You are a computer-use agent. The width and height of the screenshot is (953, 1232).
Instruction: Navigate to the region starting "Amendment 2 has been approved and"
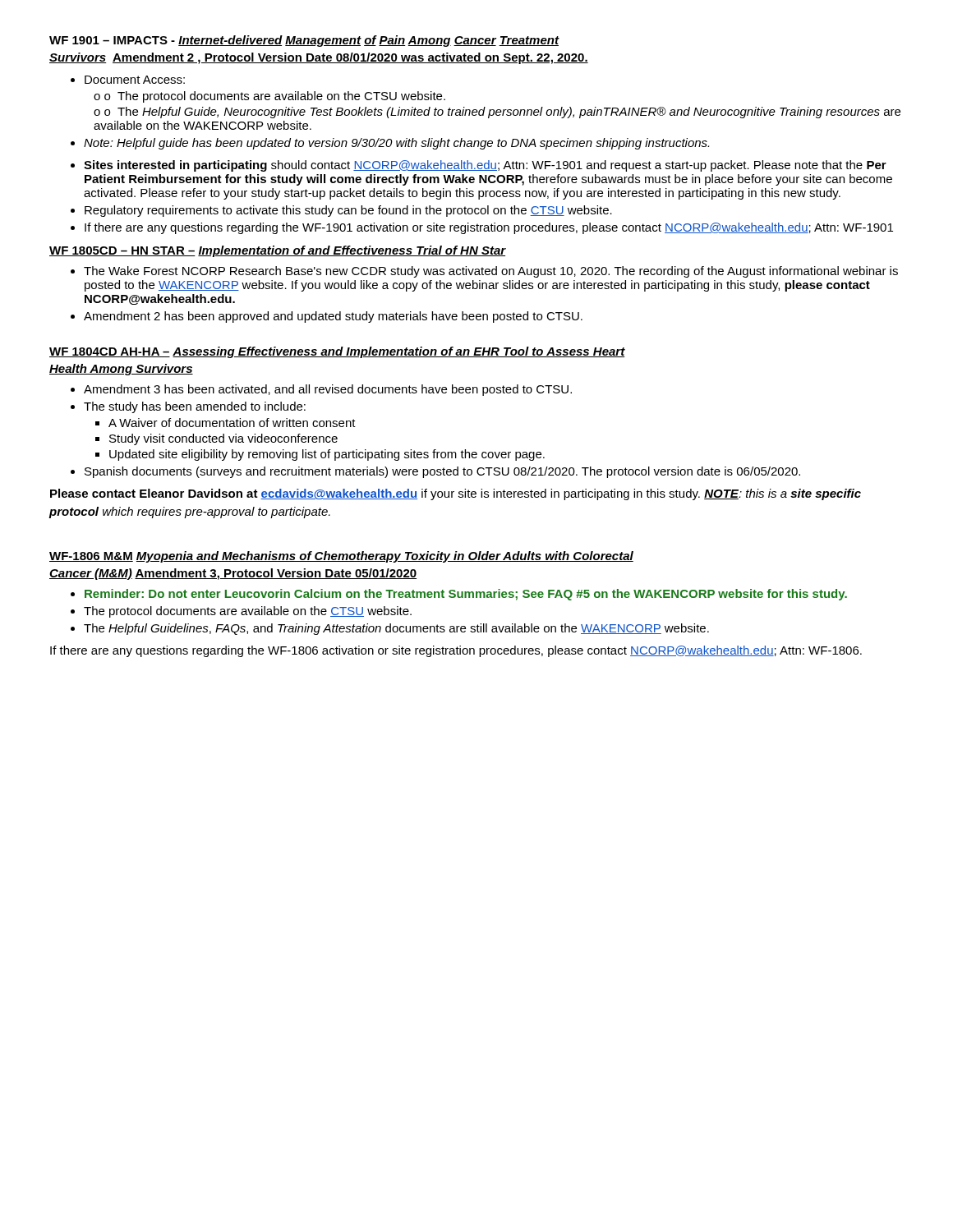[486, 316]
